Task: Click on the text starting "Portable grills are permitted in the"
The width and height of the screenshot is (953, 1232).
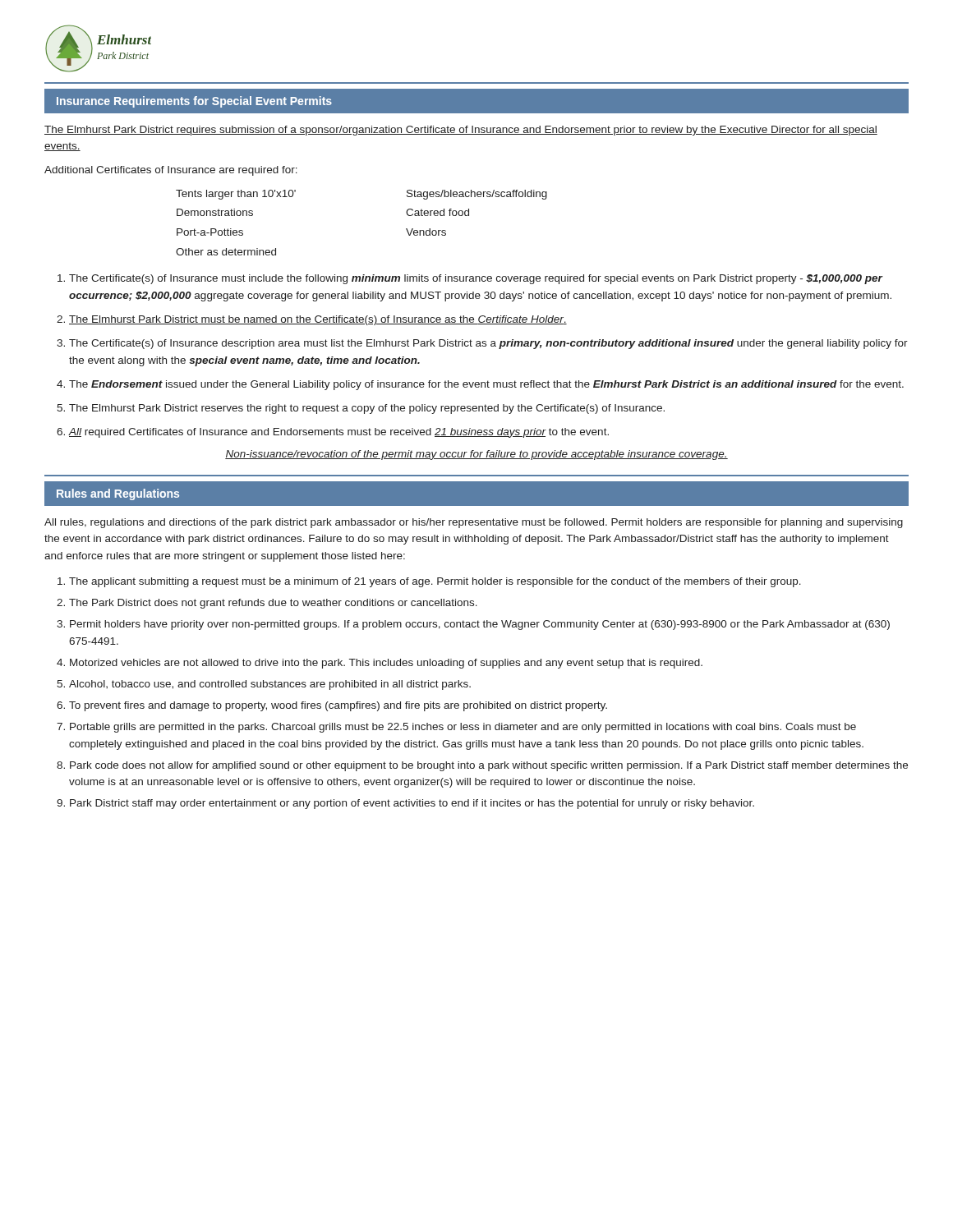Action: pyautogui.click(x=467, y=735)
